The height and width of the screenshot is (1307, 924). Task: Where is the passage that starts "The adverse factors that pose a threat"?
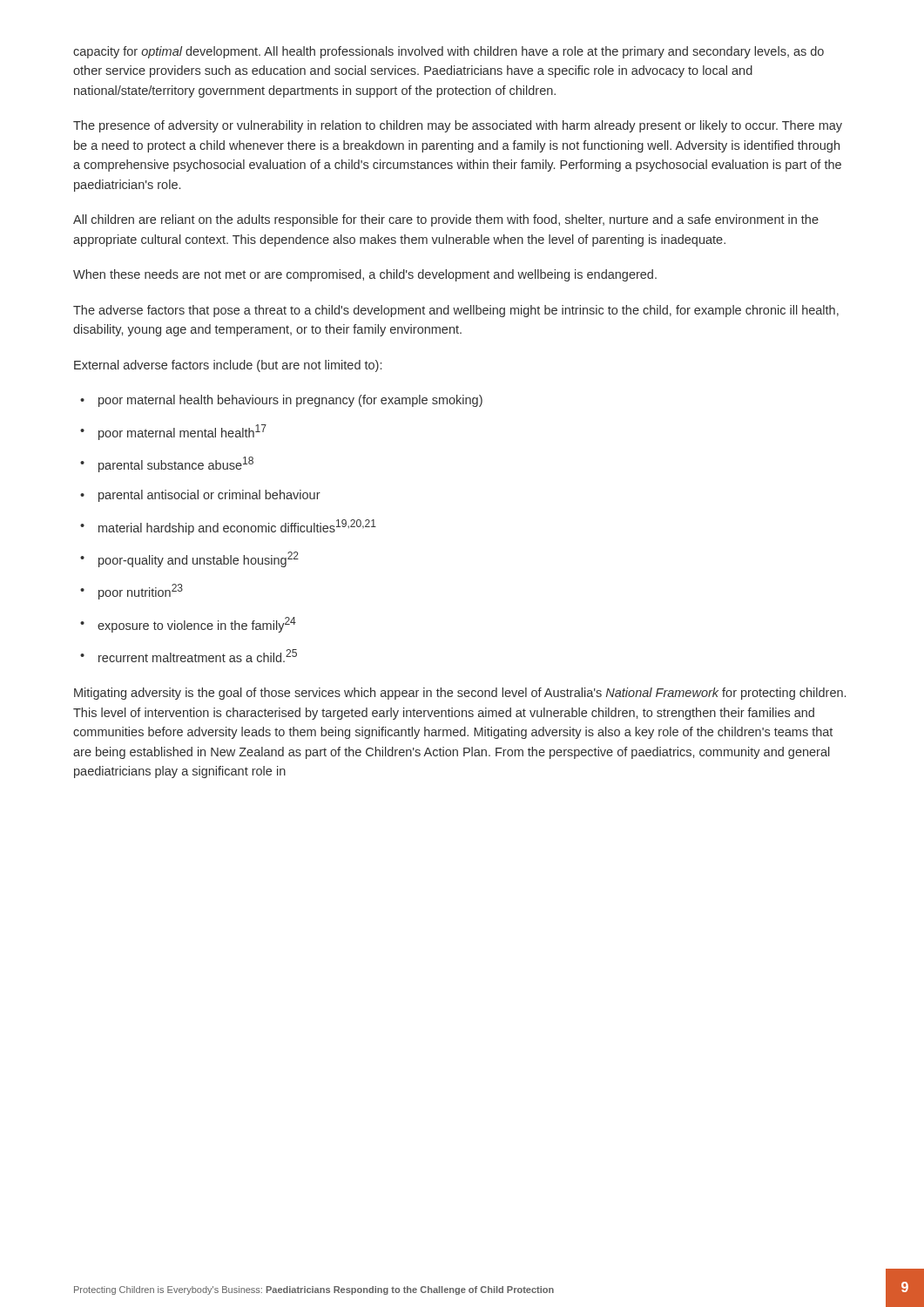click(456, 320)
